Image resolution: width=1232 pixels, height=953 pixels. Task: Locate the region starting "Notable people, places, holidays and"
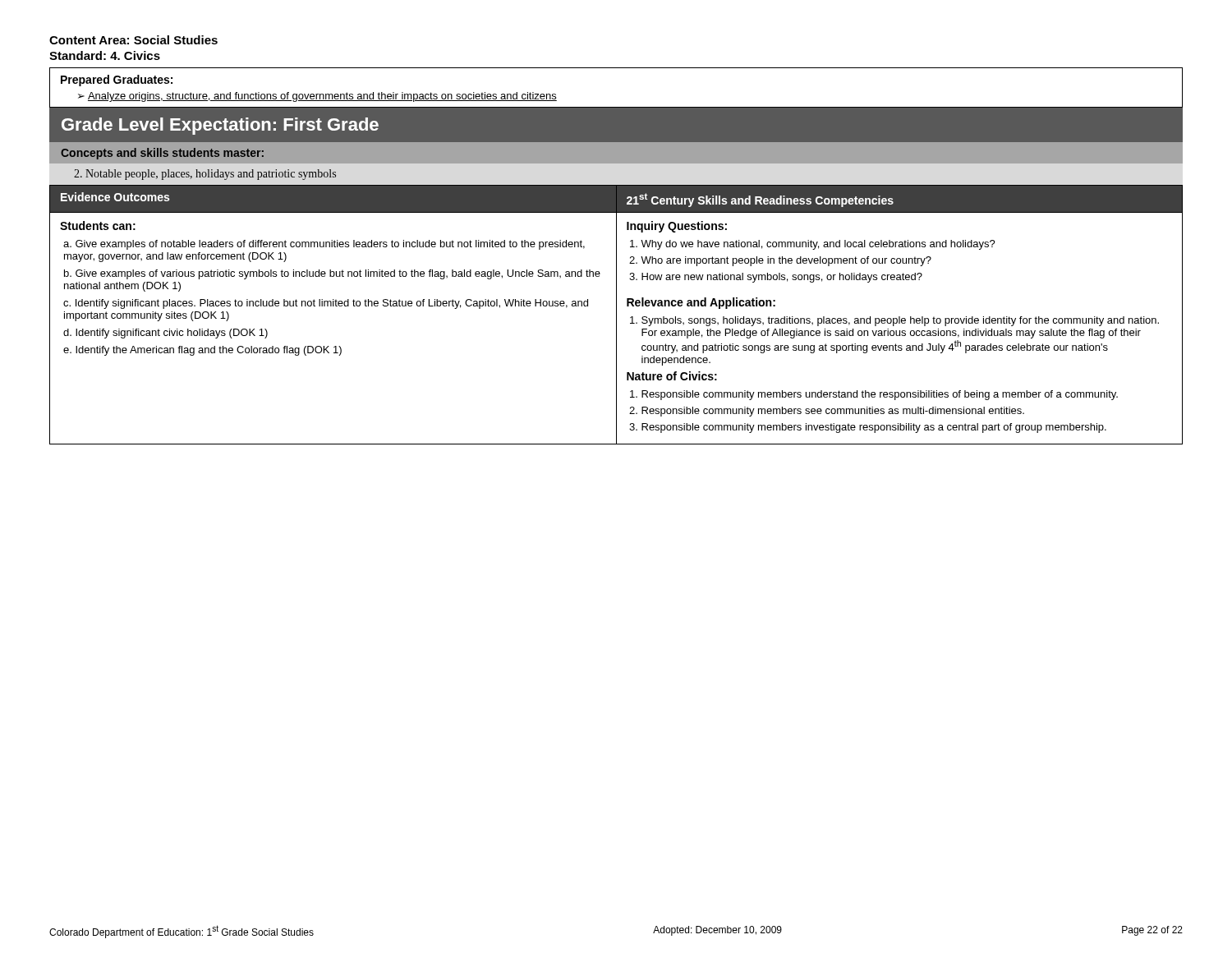[x=205, y=174]
